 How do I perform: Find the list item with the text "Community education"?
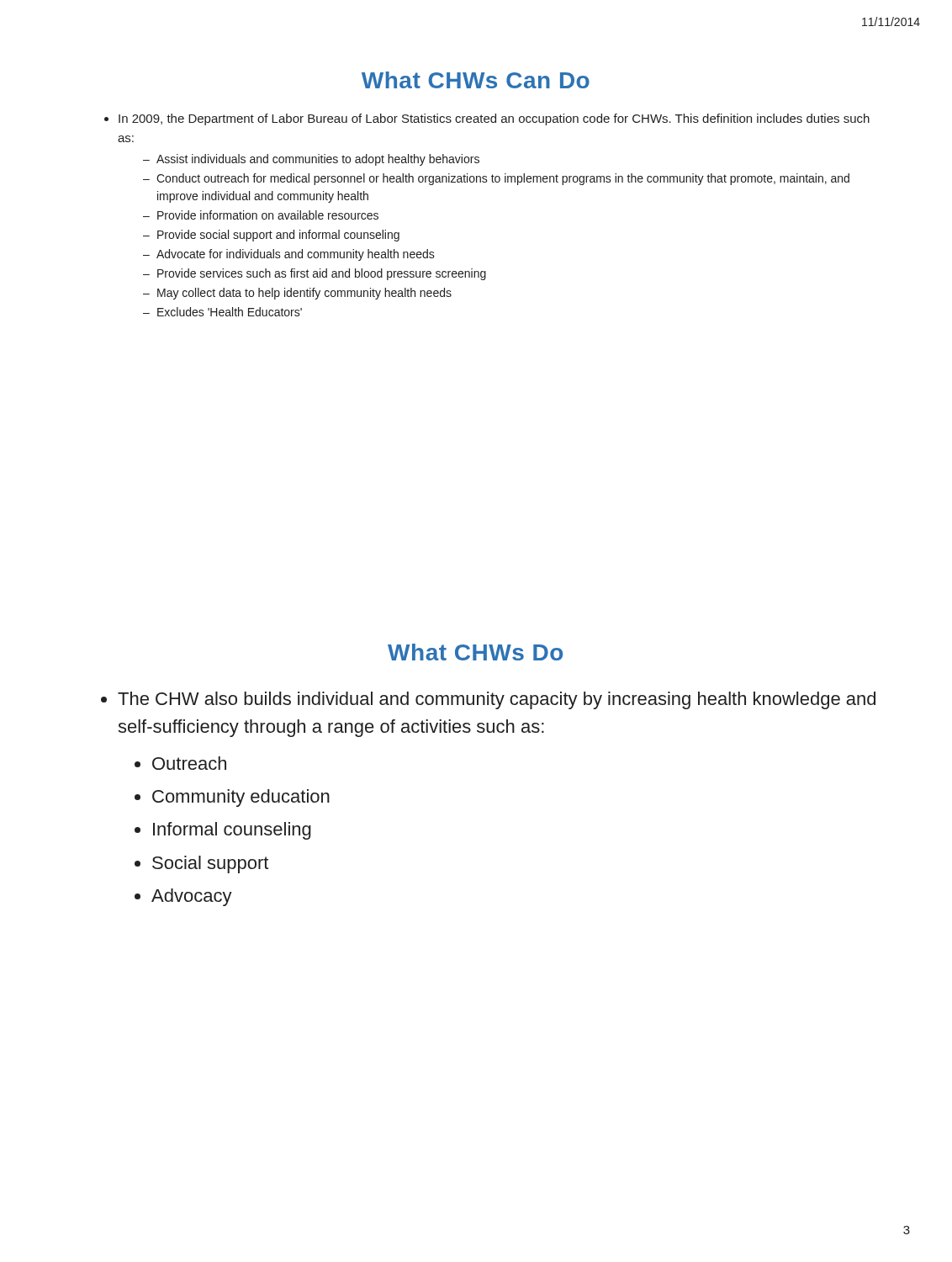click(241, 798)
